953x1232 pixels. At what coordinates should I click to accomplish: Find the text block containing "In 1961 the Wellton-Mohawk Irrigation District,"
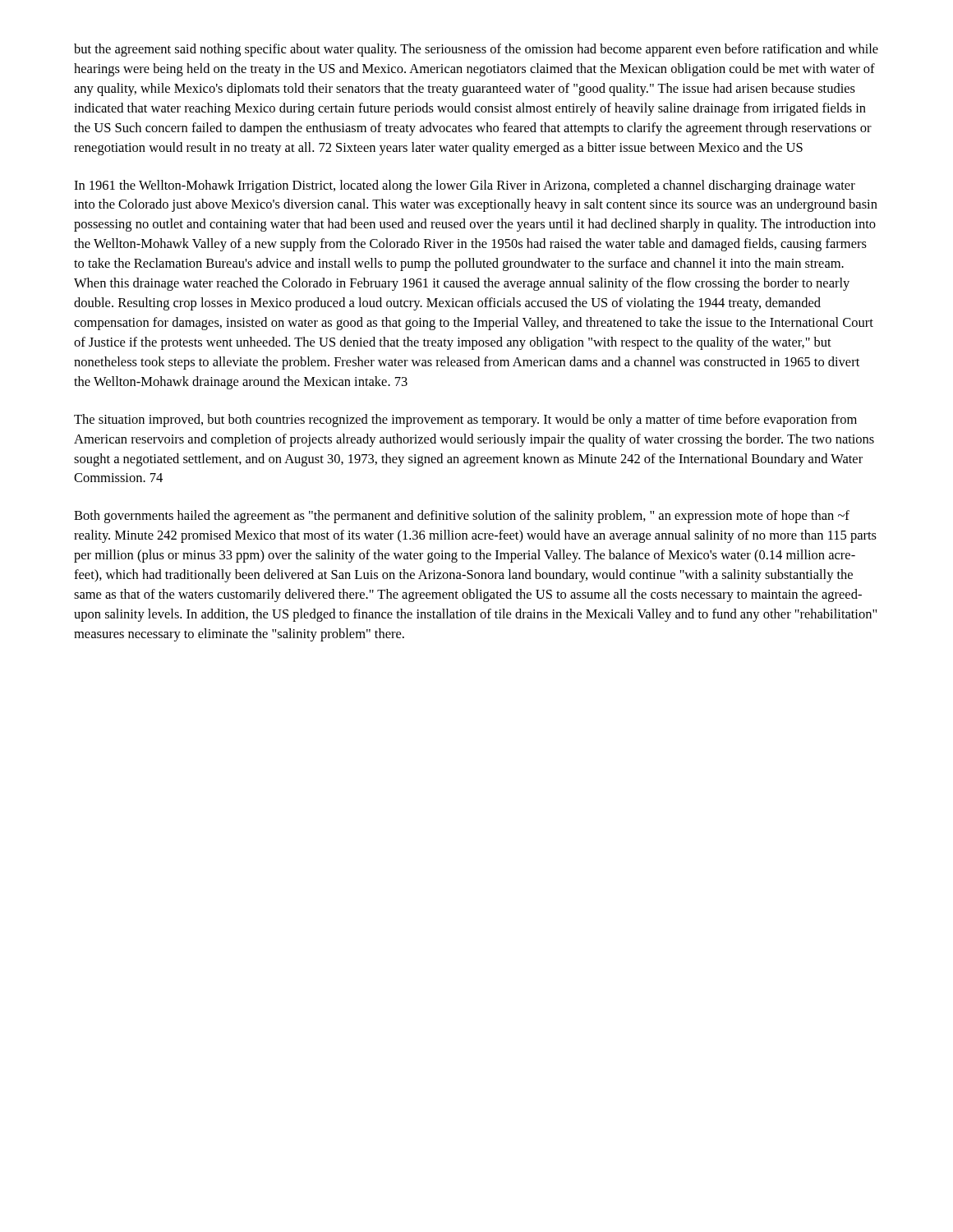point(476,283)
